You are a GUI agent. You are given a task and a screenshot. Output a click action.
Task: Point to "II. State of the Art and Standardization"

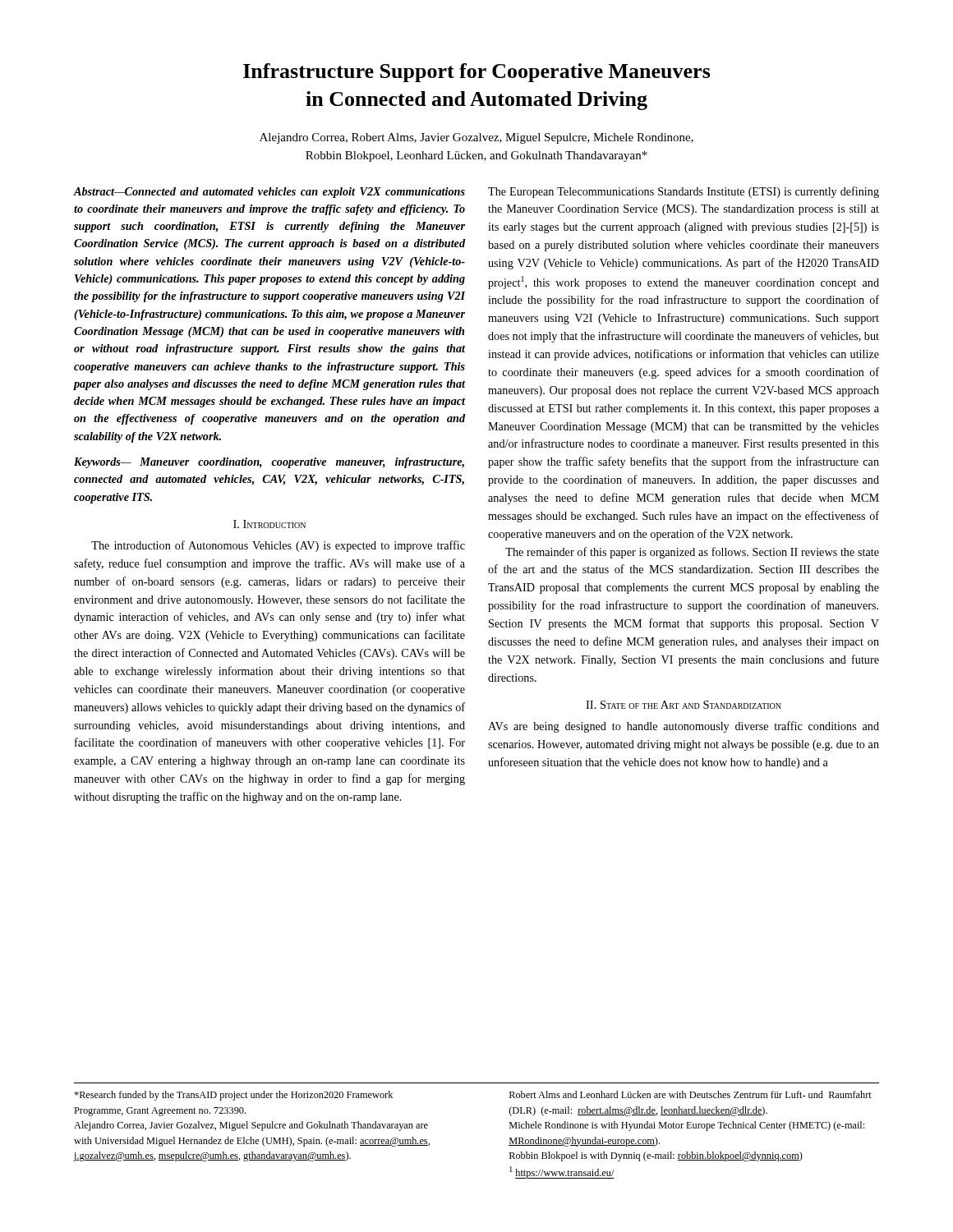(x=684, y=705)
